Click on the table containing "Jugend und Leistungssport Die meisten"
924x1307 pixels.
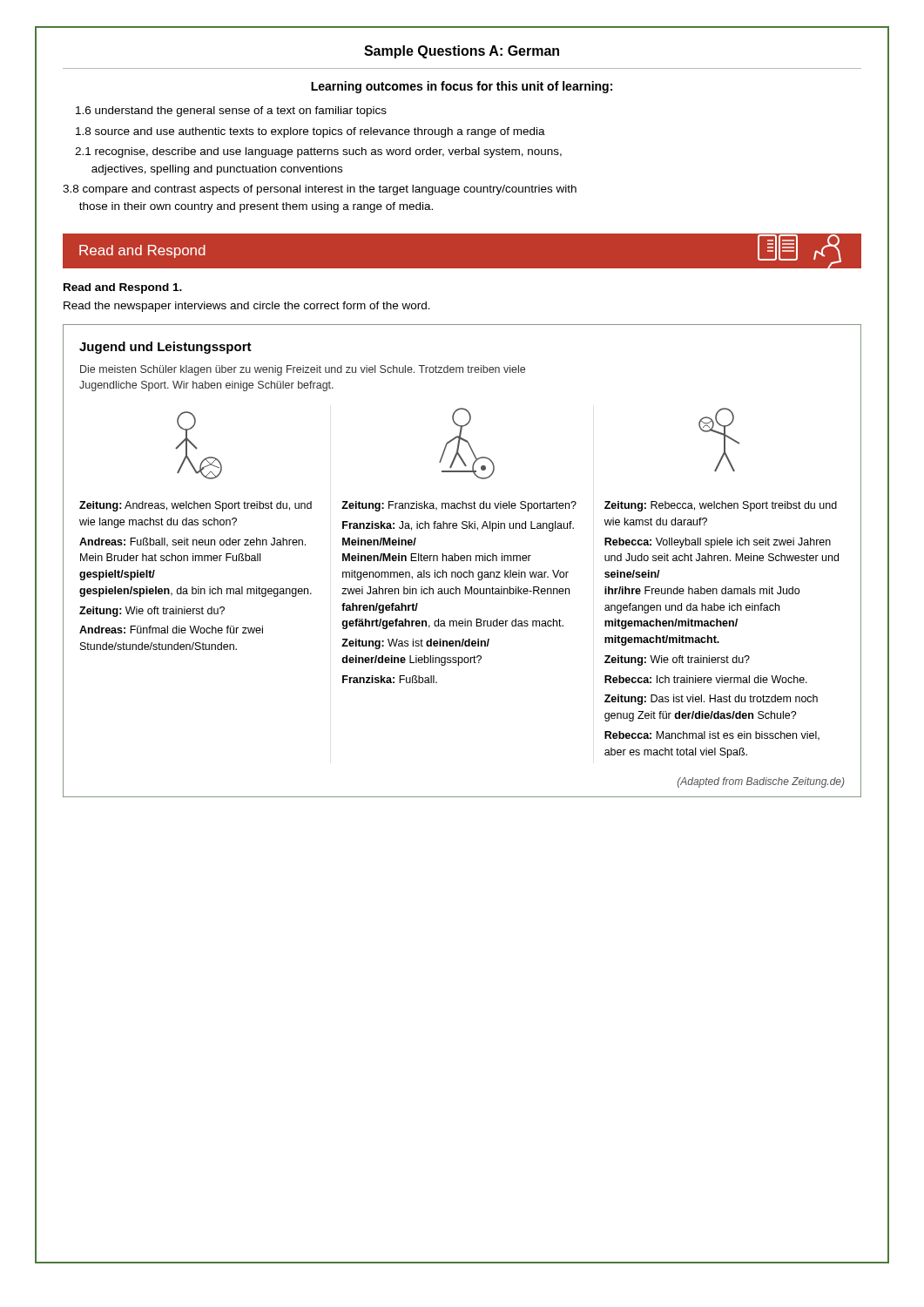pos(462,561)
